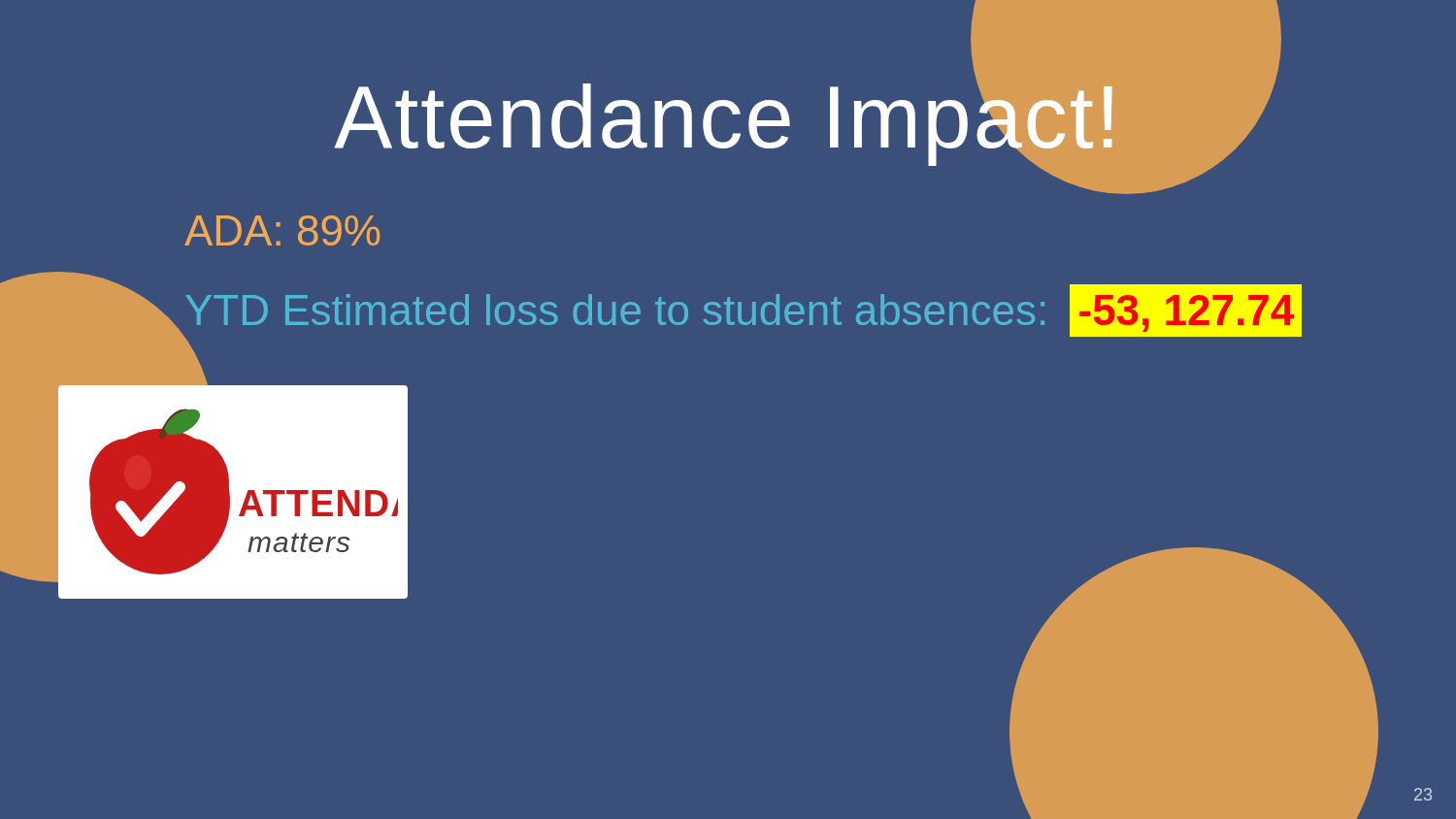Find the block on this page that starts "YTD Estimated loss due to student"
The image size is (1456, 819).
743,311
